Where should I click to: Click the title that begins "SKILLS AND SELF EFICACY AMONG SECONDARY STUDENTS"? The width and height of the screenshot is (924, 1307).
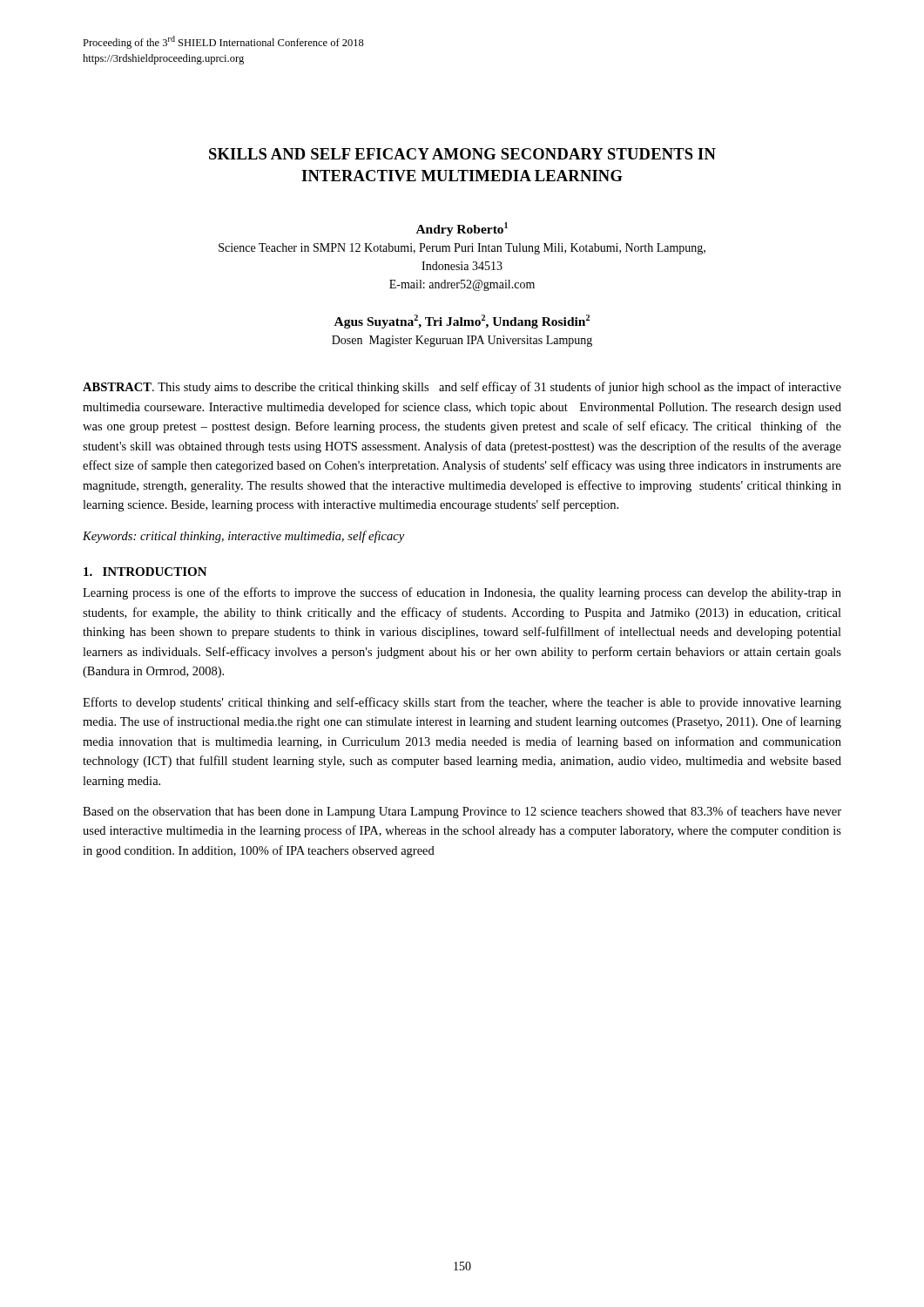tap(462, 166)
